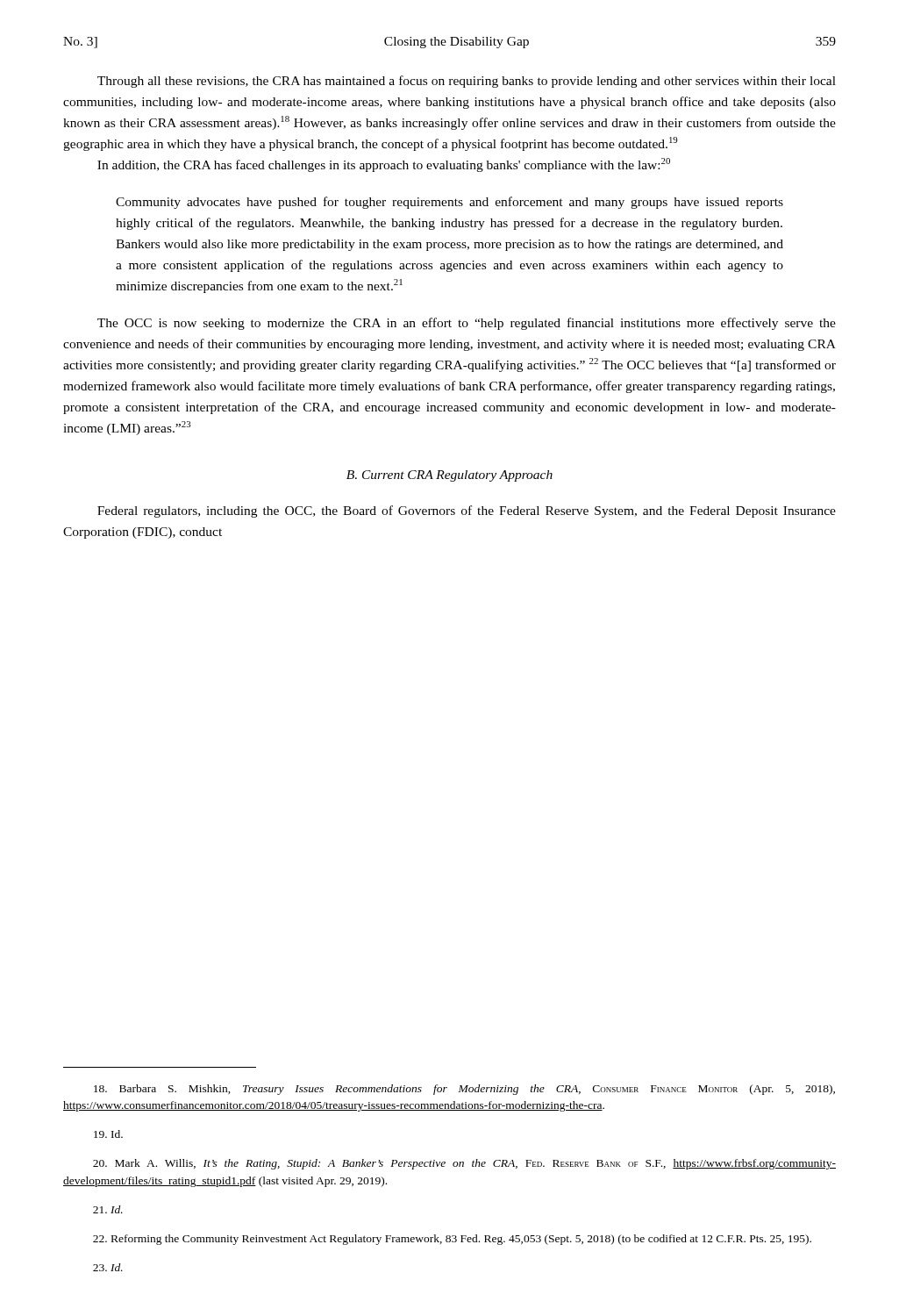Click on the region starting "Community advocates have pushed for"

(x=450, y=244)
